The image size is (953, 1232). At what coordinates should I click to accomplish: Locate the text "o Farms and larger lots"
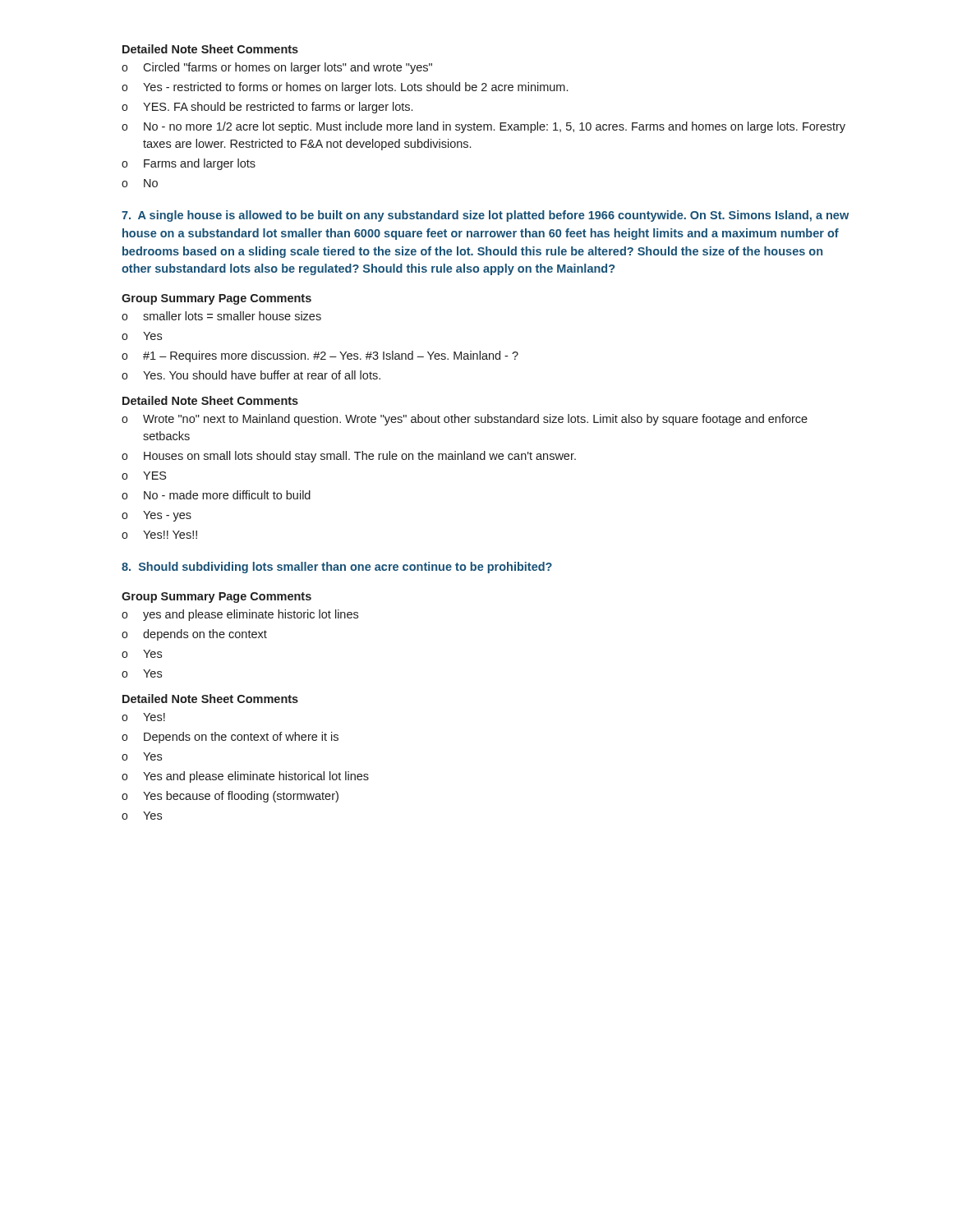[x=189, y=164]
